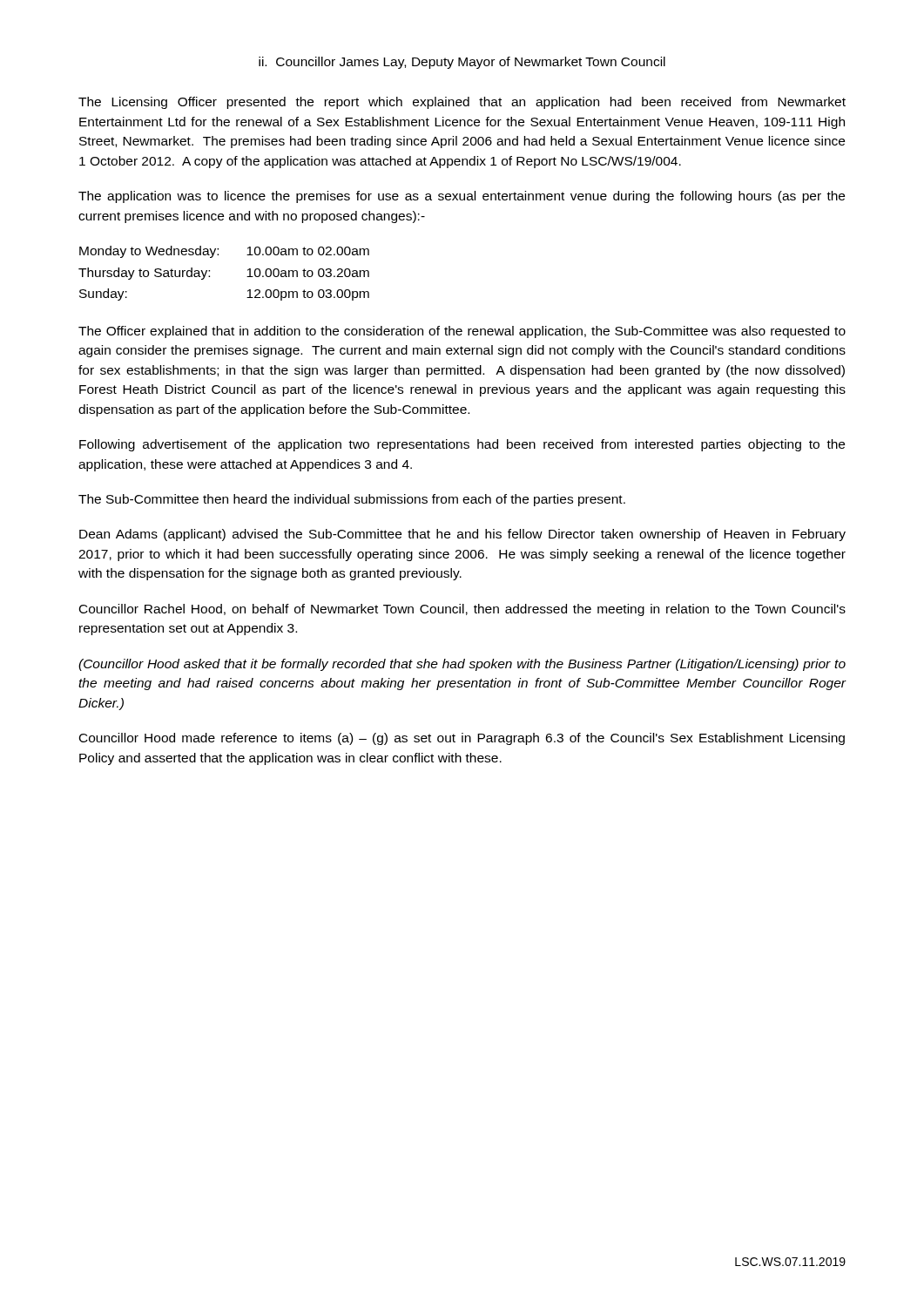Select the text block starting "The Officer explained that"
The image size is (924, 1307).
point(462,370)
